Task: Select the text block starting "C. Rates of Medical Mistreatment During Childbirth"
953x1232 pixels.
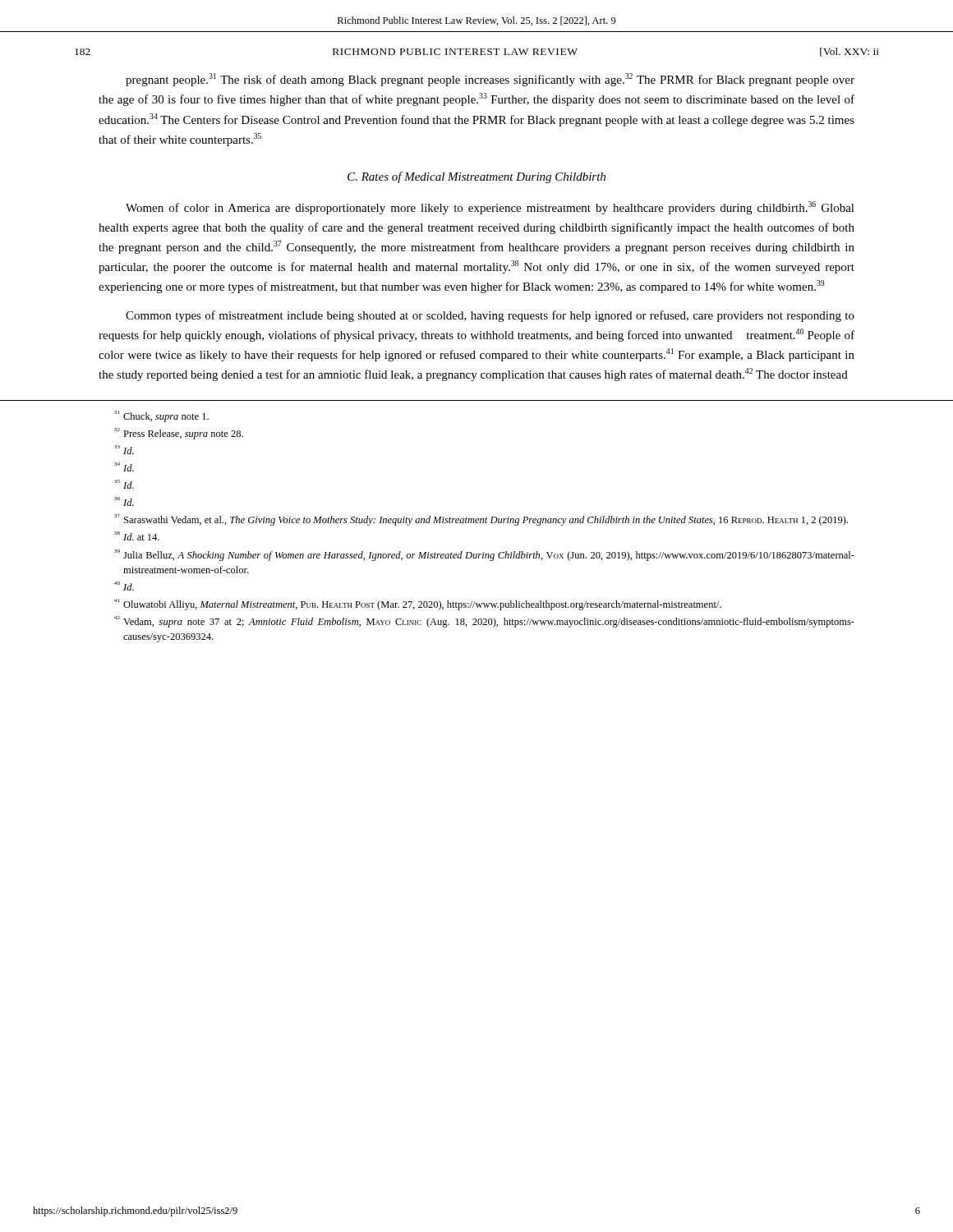Action: pos(476,177)
